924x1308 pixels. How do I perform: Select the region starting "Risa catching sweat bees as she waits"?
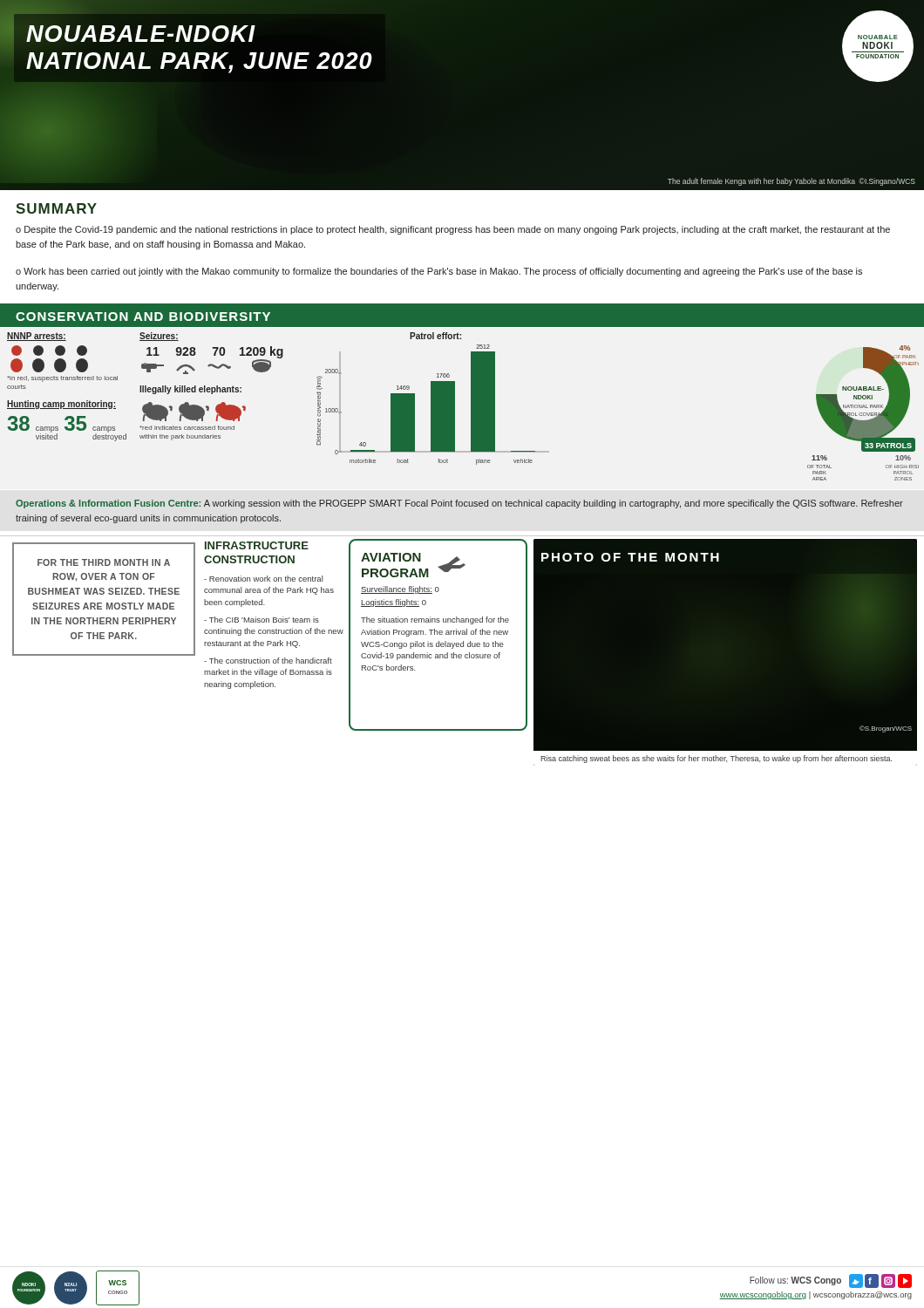click(x=717, y=759)
